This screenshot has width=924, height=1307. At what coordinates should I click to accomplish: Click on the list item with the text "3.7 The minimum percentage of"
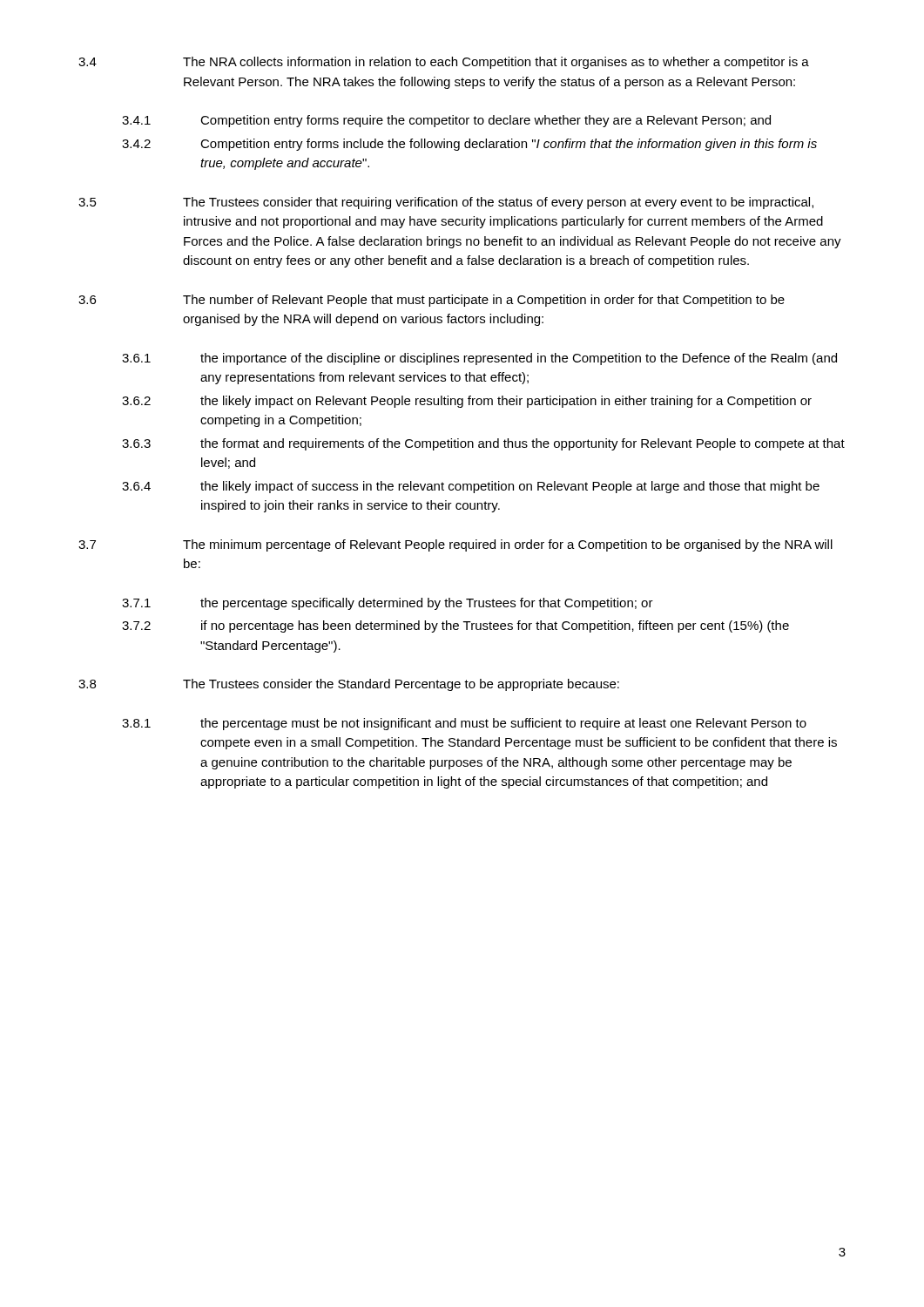point(462,554)
